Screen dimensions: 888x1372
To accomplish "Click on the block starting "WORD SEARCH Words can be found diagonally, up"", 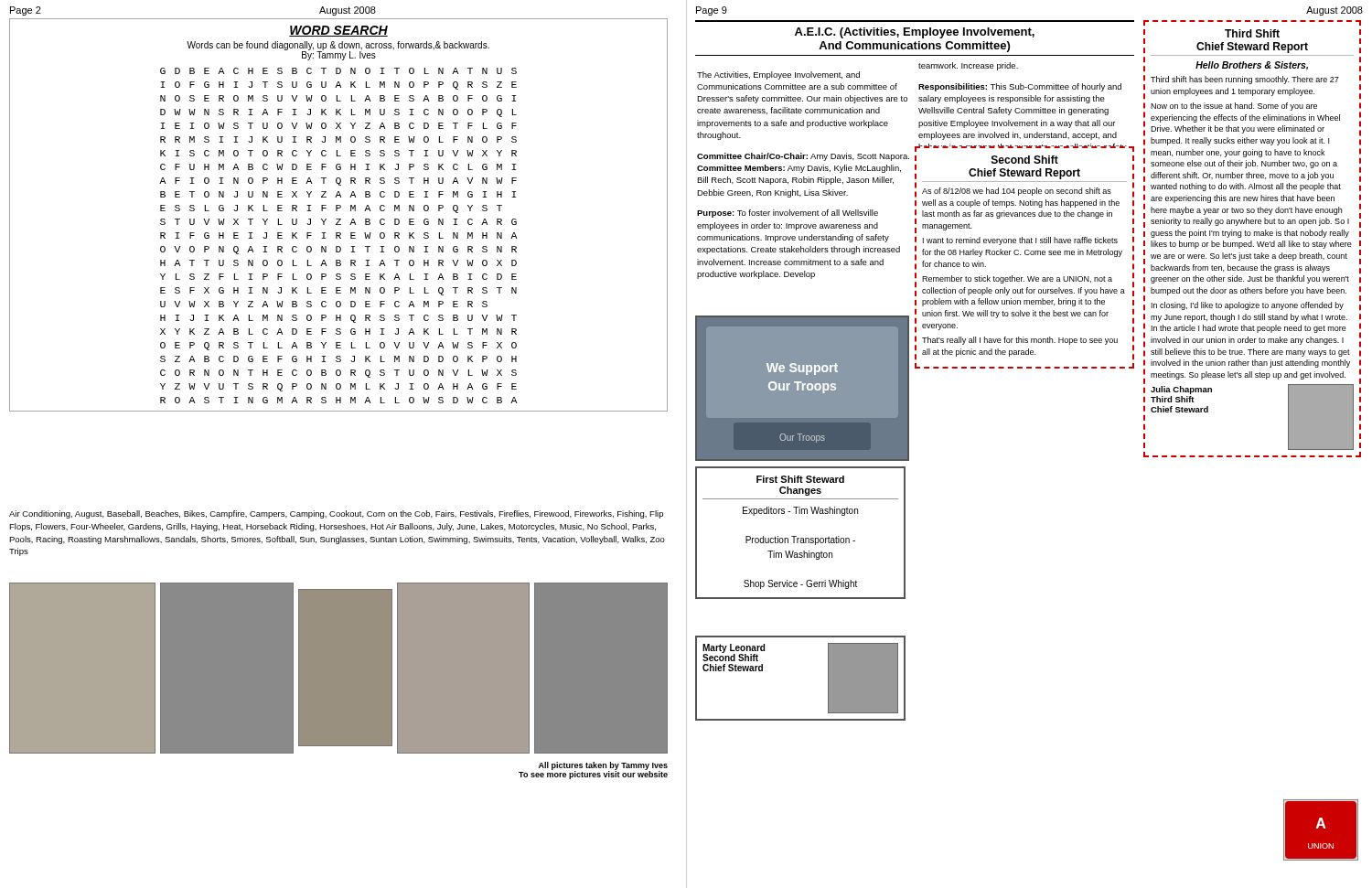I will [x=338, y=215].
